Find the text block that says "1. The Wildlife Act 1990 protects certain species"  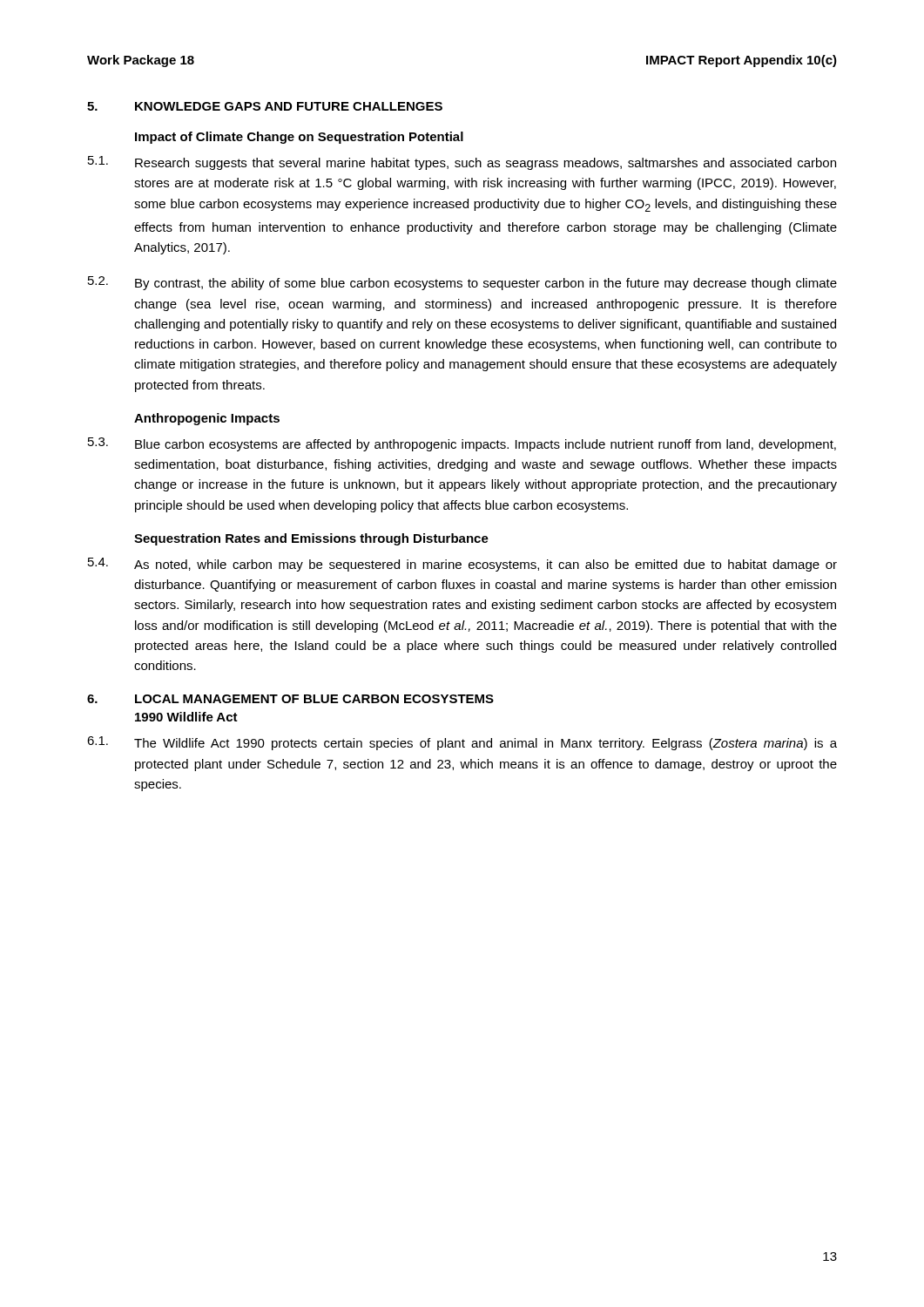462,763
